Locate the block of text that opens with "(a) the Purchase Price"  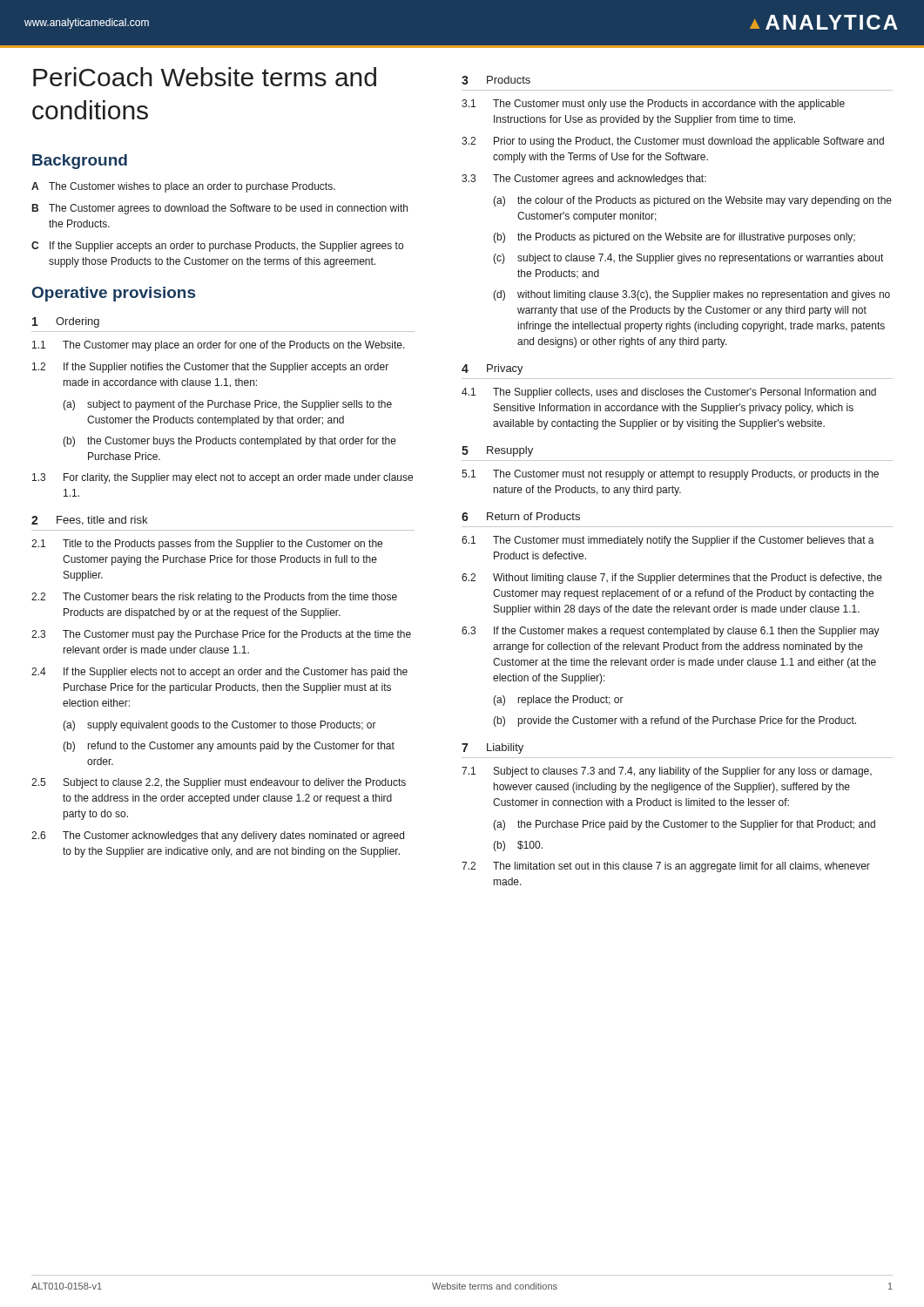(684, 824)
